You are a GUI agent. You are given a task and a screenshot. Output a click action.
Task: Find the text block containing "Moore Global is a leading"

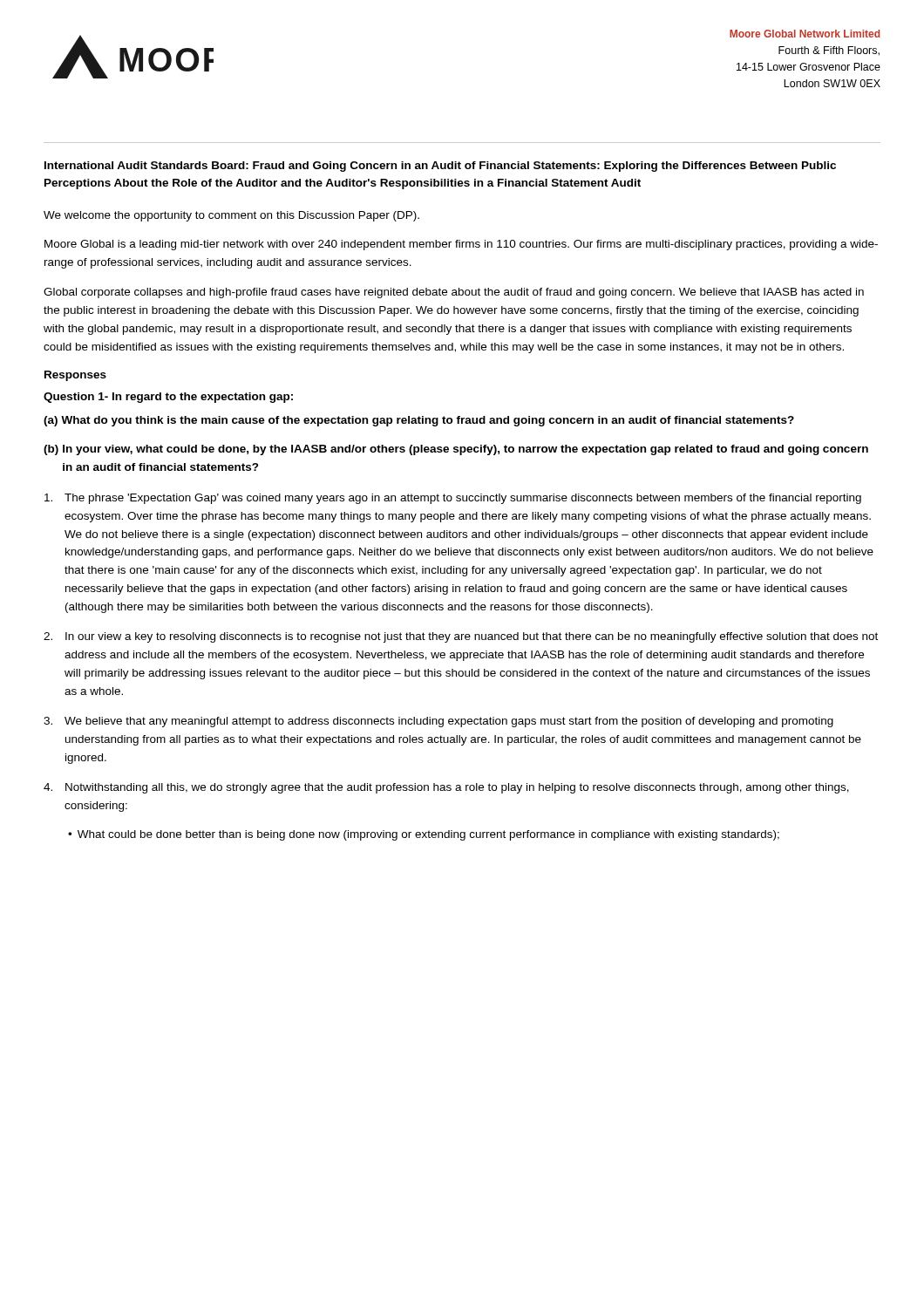pos(461,253)
